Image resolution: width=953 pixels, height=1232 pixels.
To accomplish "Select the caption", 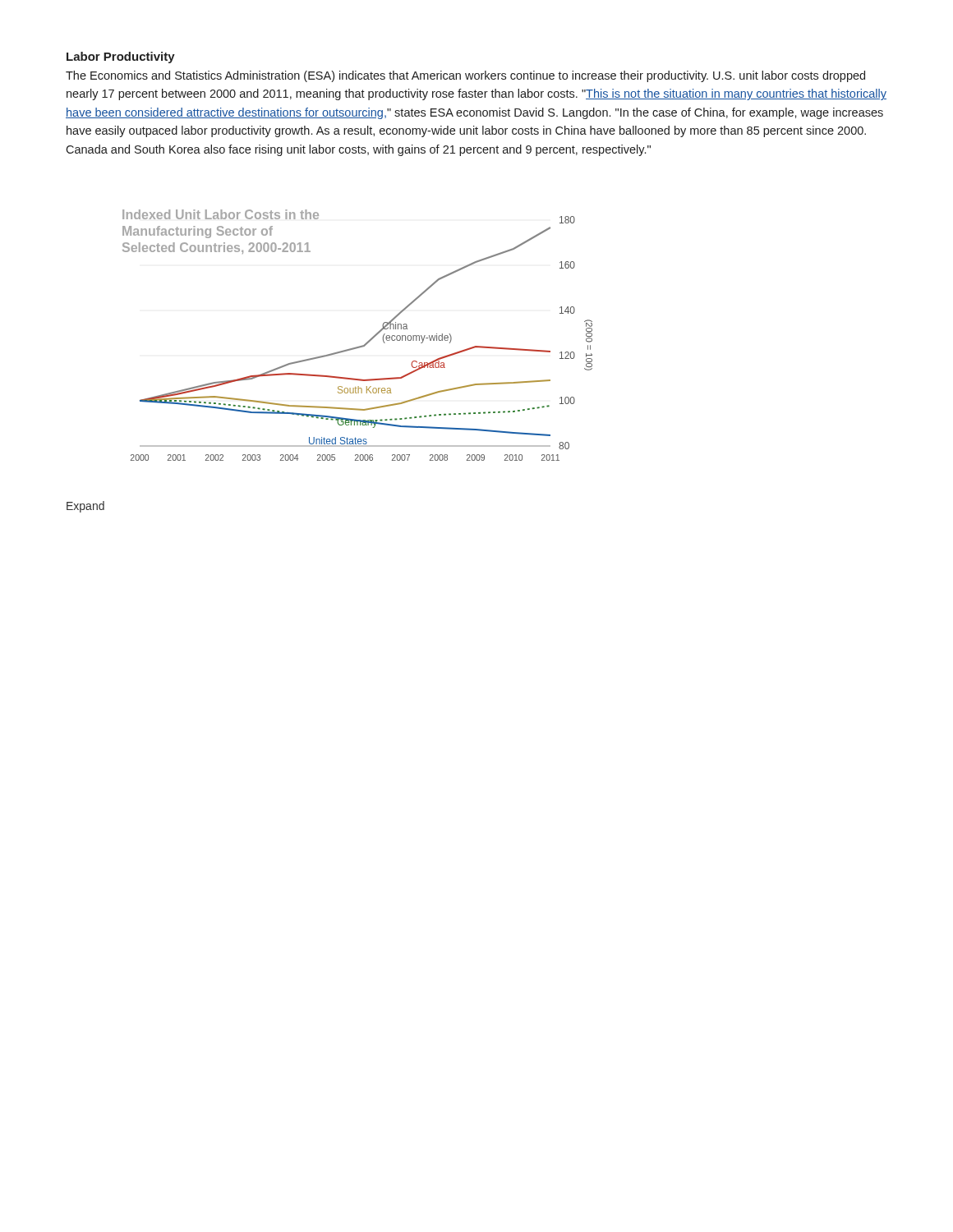I will click(85, 506).
